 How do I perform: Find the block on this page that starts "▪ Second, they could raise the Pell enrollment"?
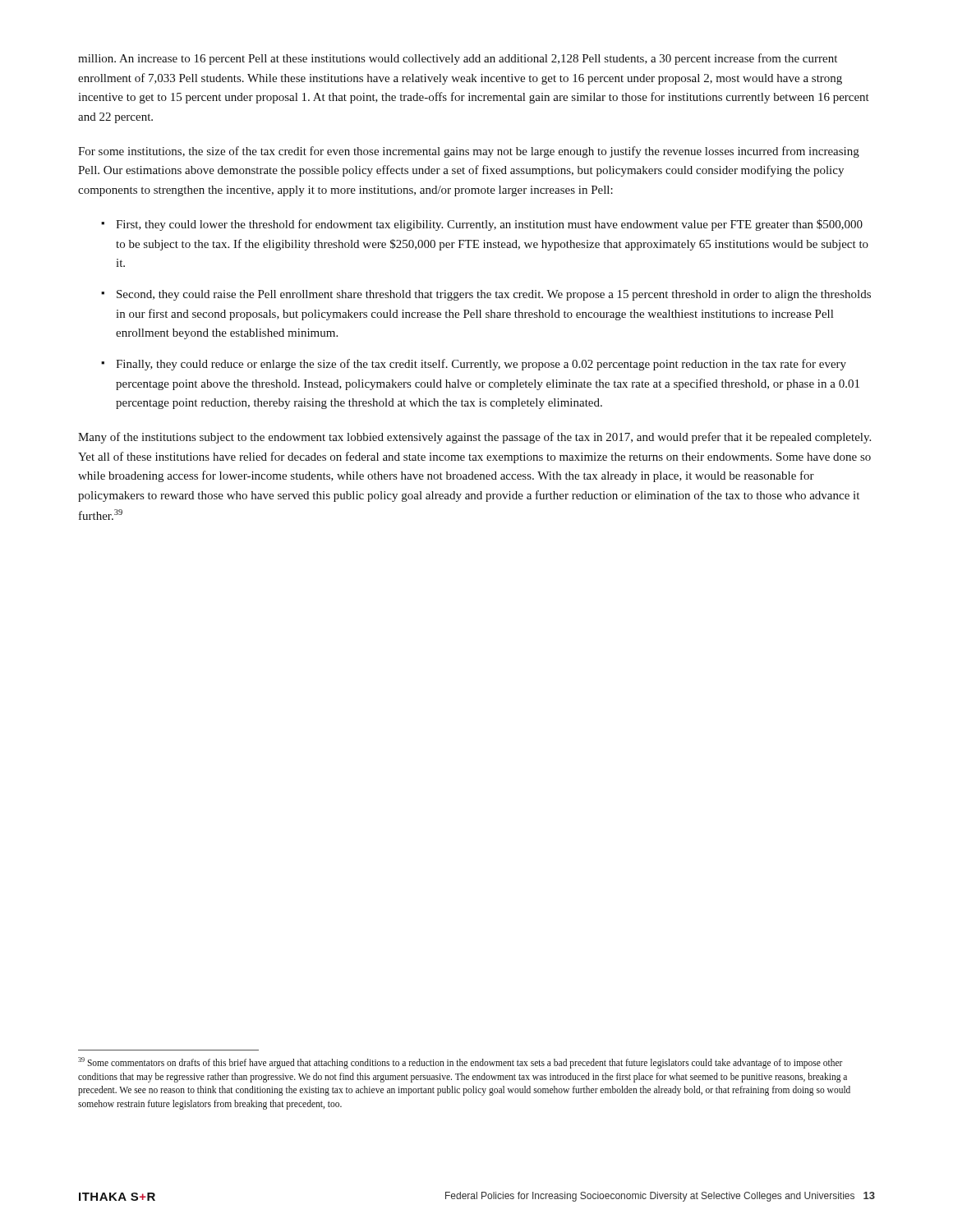[x=488, y=314]
